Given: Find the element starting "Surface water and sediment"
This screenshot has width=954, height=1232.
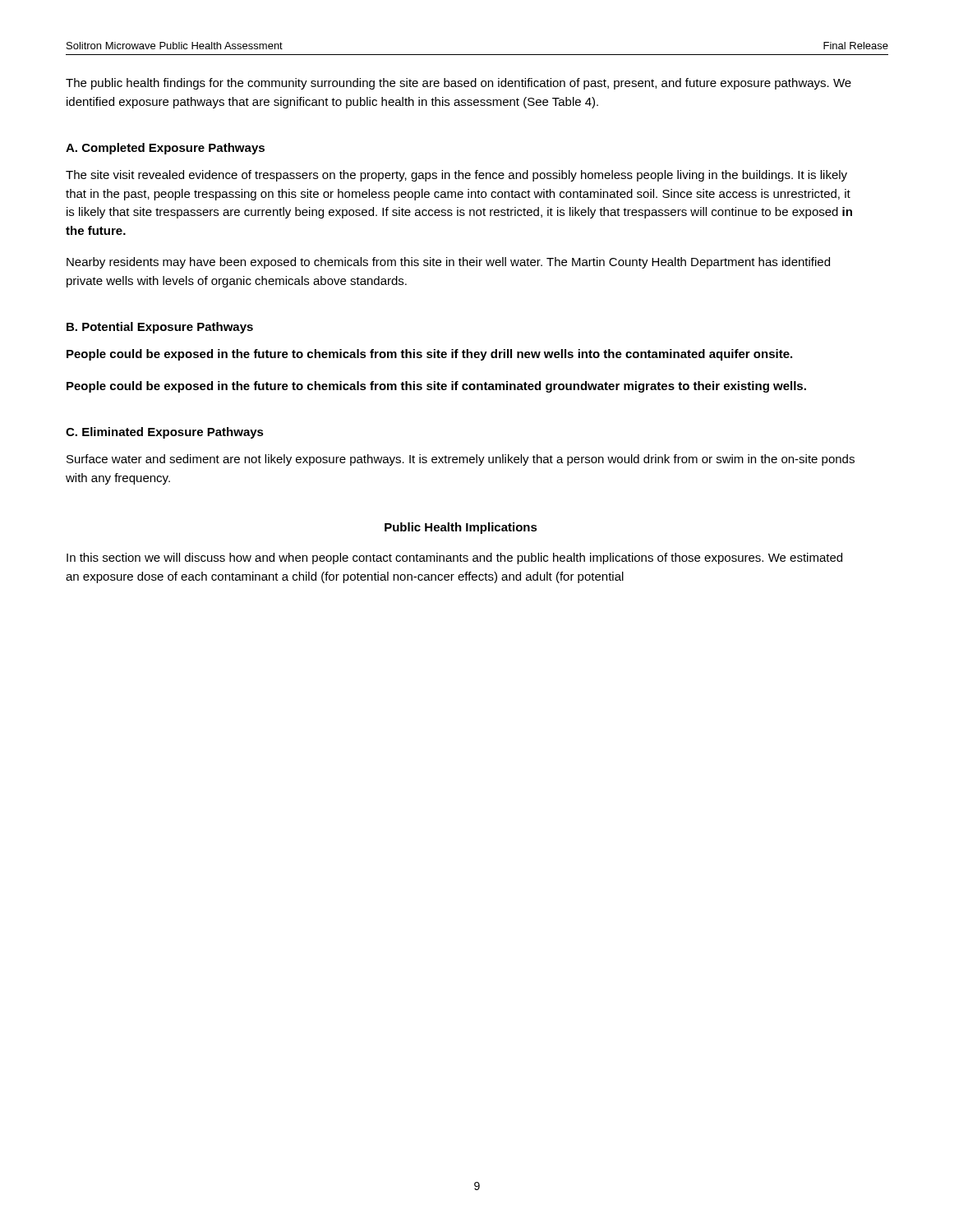Looking at the screenshot, I should (x=460, y=468).
